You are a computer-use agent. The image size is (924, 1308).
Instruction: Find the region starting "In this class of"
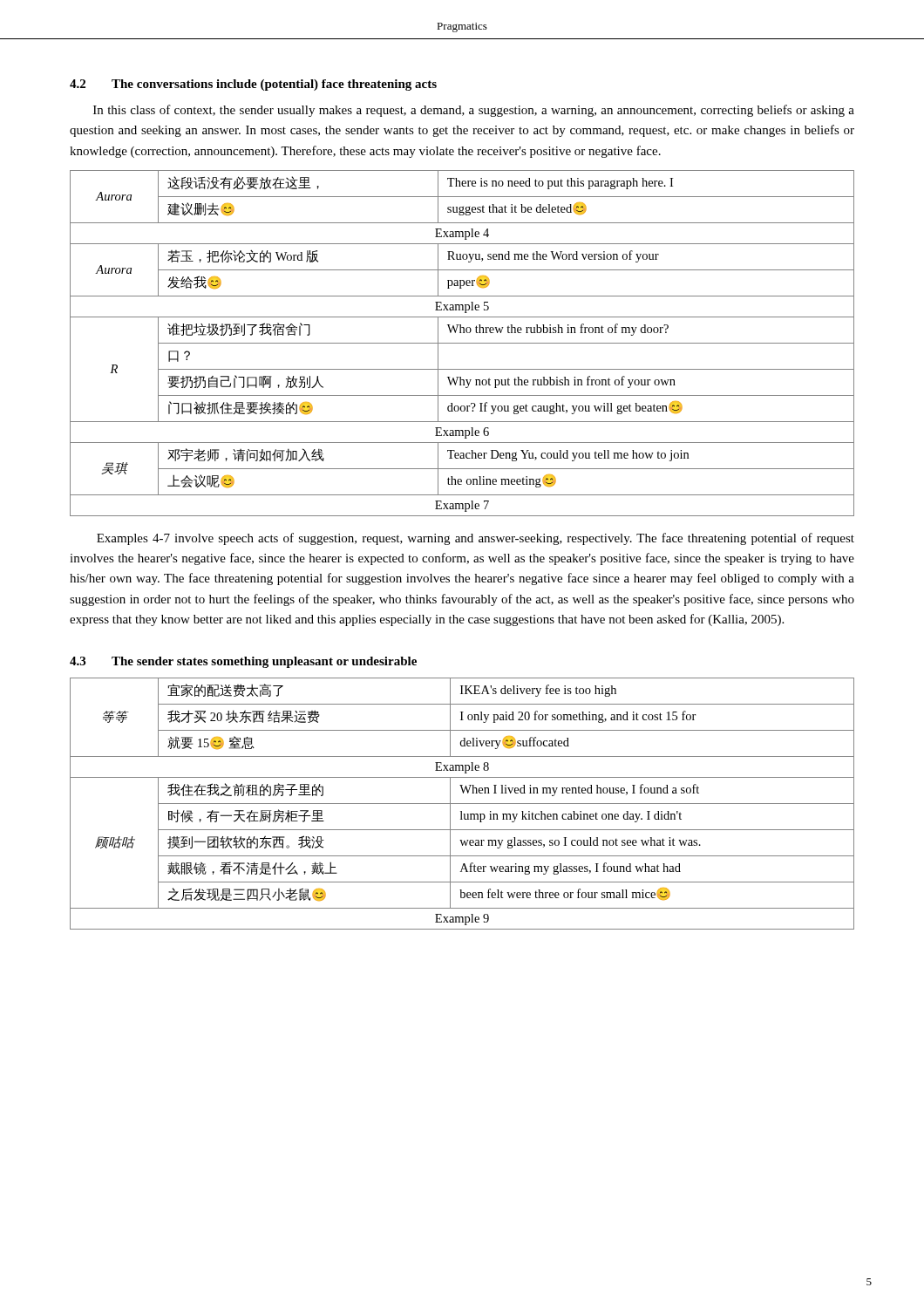click(462, 130)
